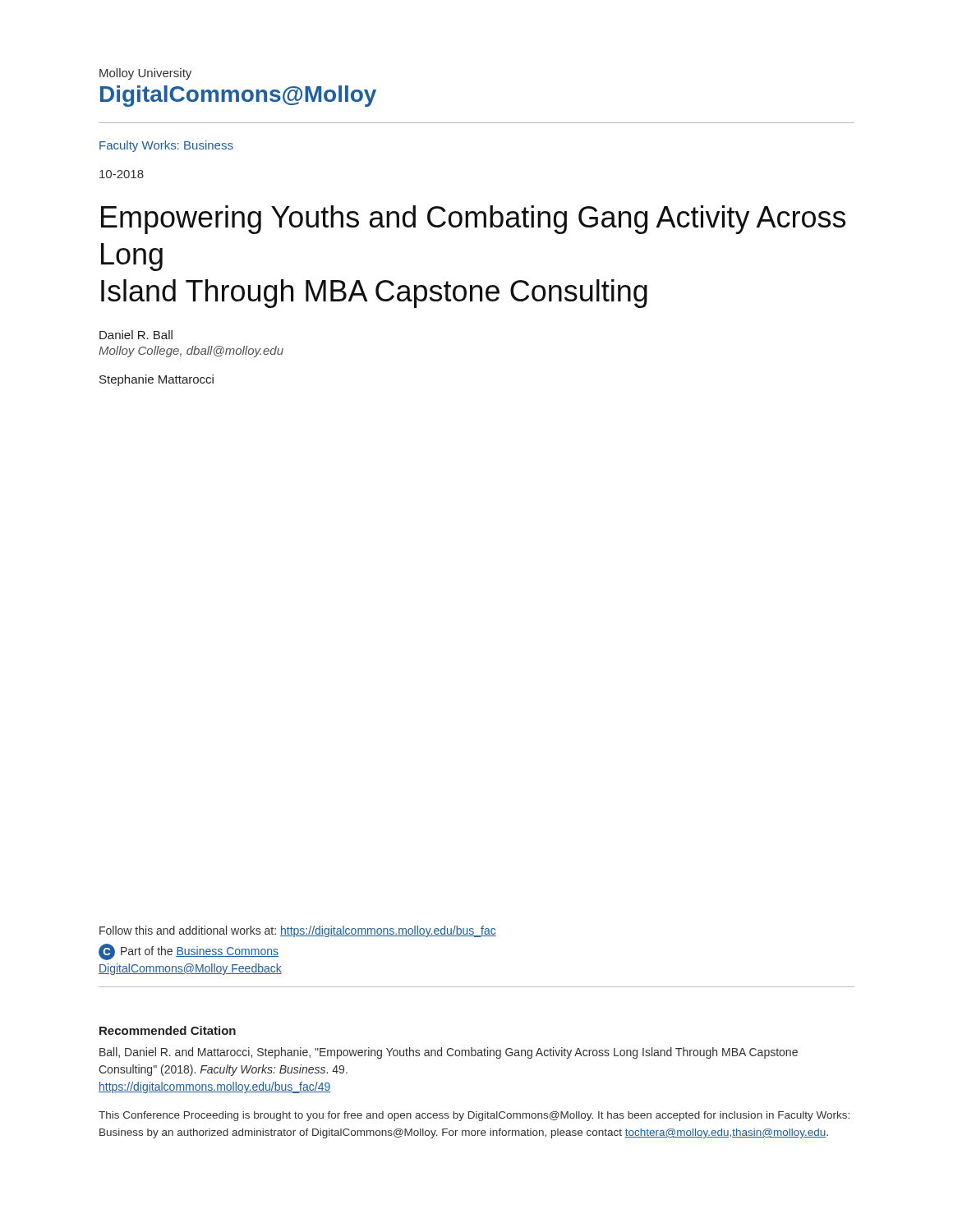Select the passage starting "Stephanie Mattarocci"
Image resolution: width=953 pixels, height=1232 pixels.
point(156,379)
